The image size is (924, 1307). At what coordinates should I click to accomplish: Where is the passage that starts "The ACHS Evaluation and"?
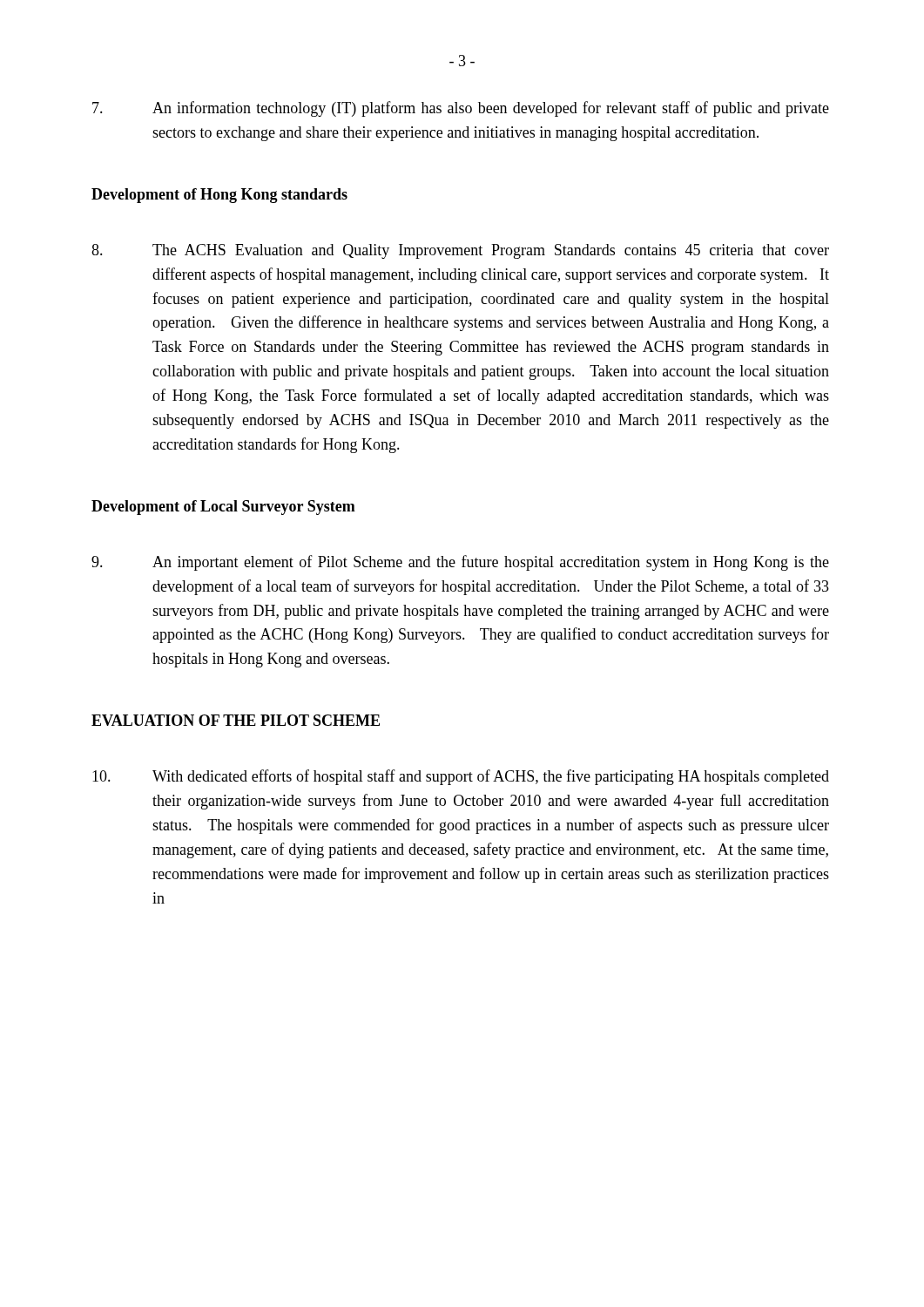462,348
